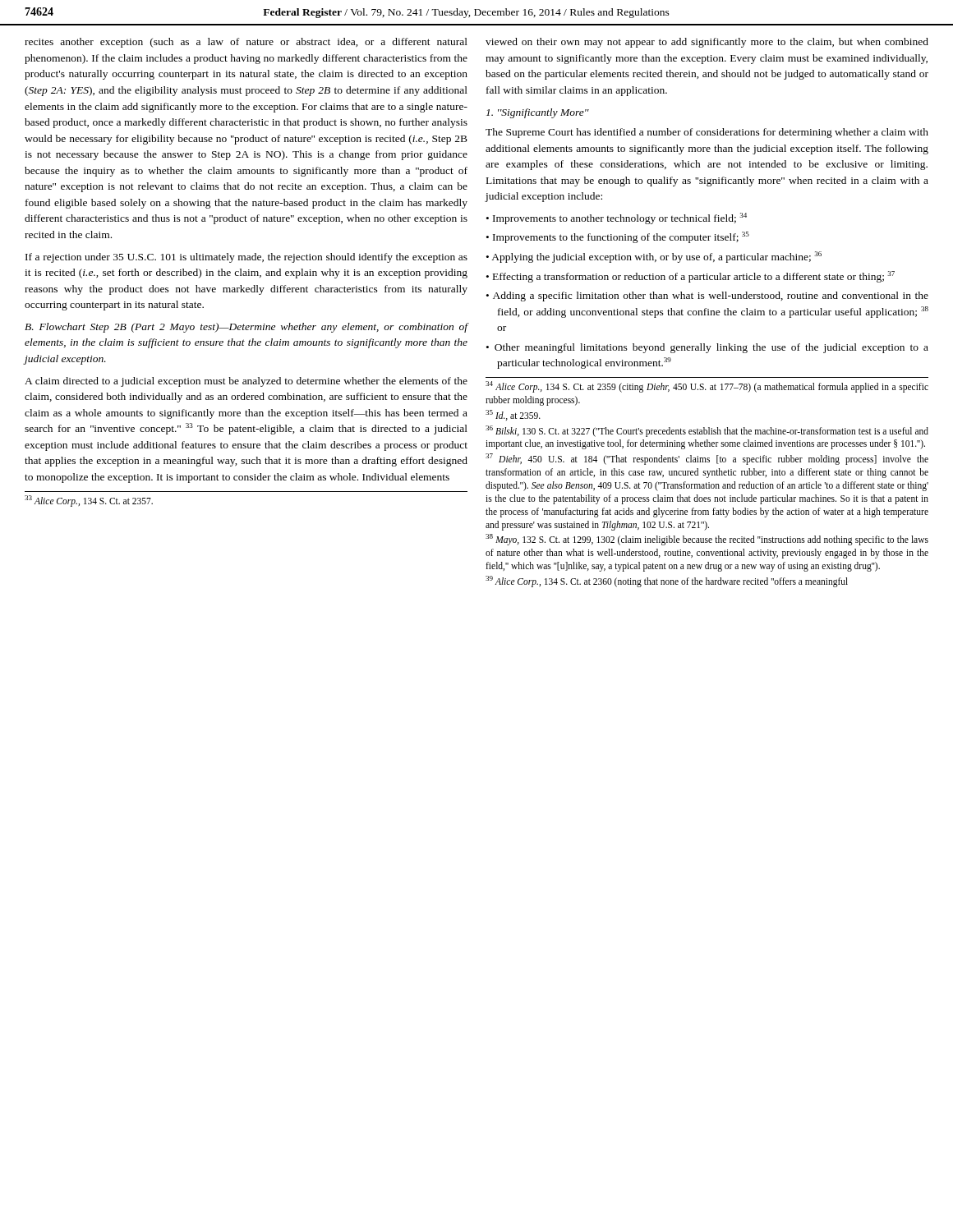
Task: Click on the section header that reads "B. Flowchart Step 2B (Part 2"
Action: pos(246,342)
